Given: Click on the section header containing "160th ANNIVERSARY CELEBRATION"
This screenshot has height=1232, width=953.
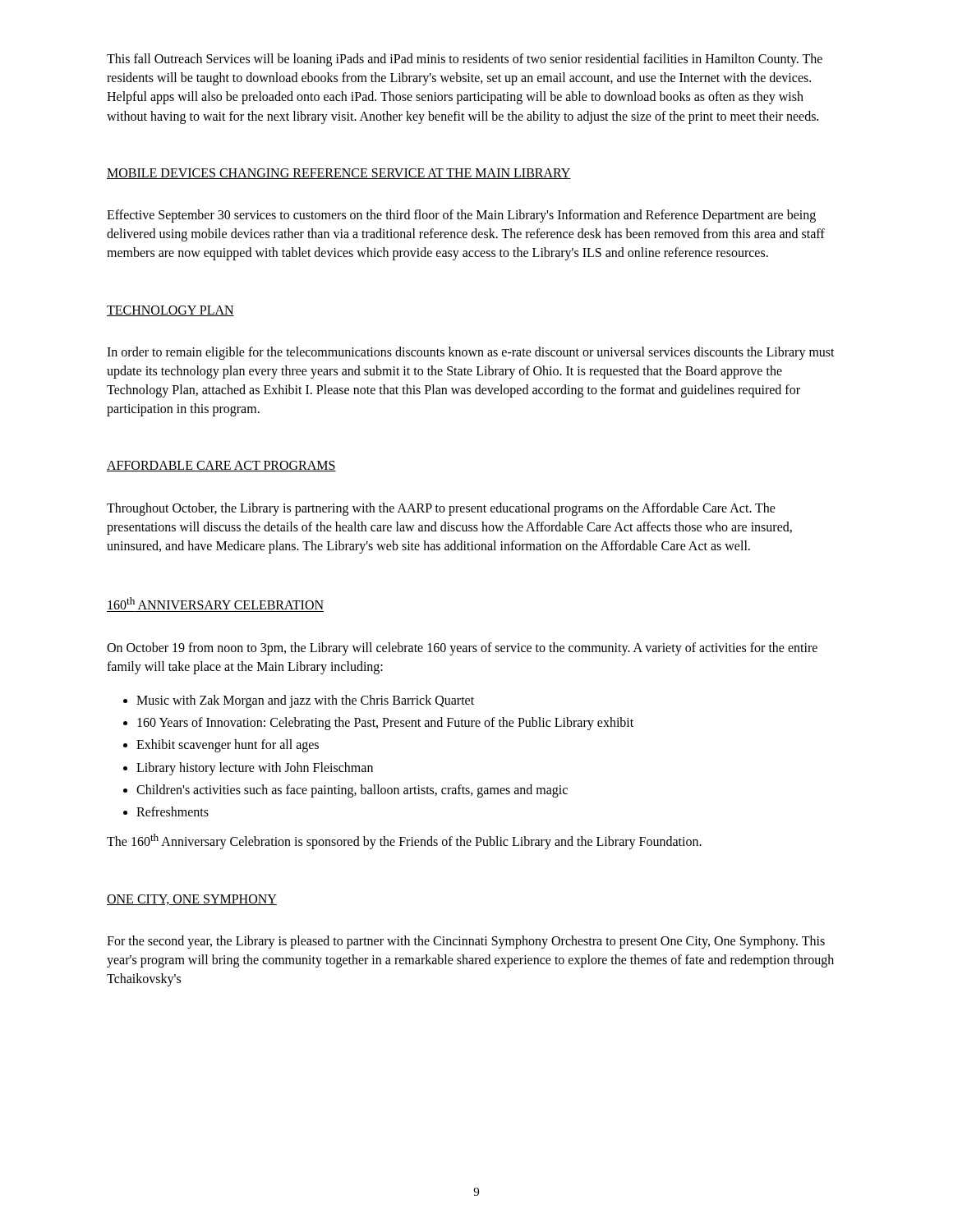Looking at the screenshot, I should (x=215, y=604).
